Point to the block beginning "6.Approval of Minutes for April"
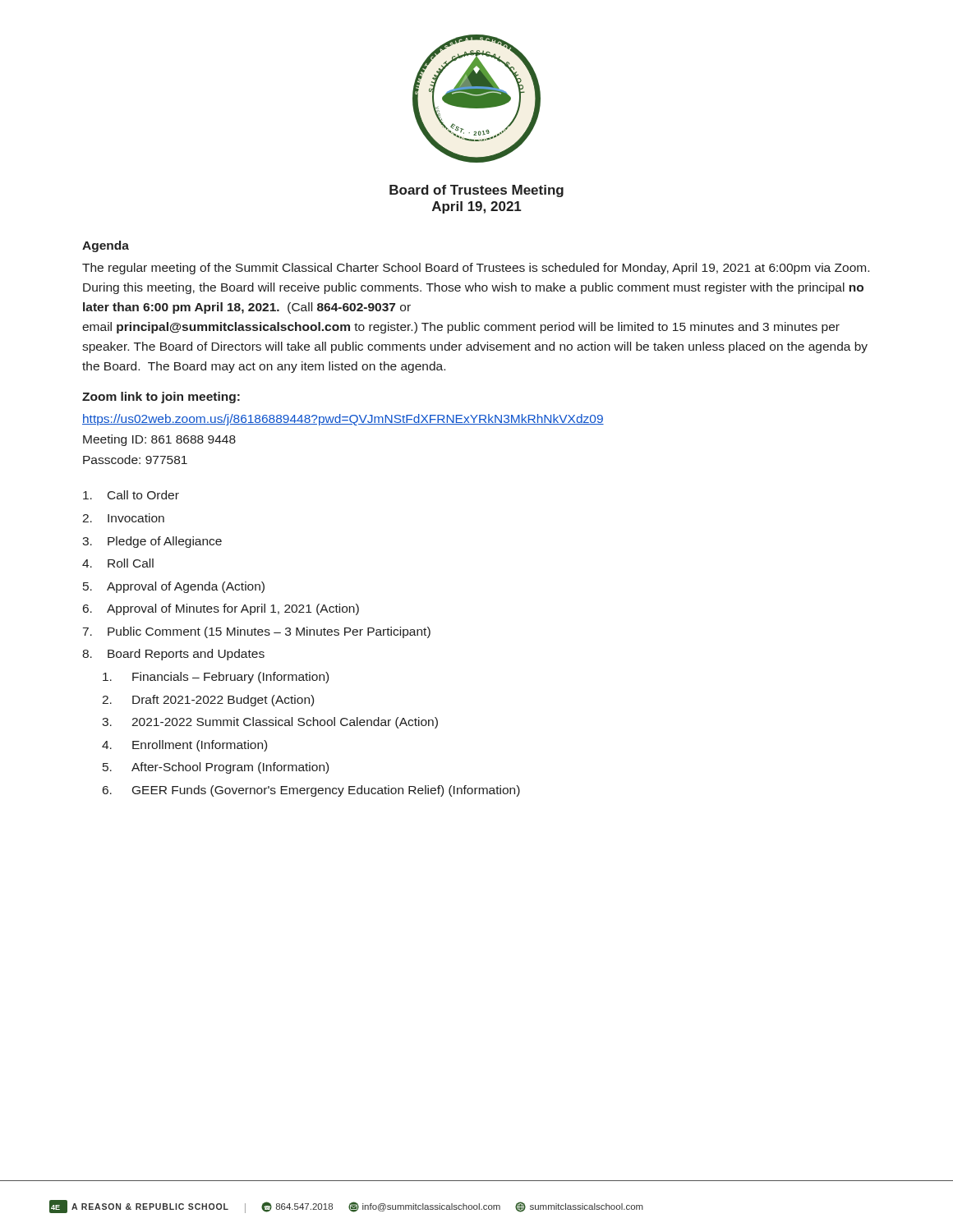The height and width of the screenshot is (1232, 953). (x=221, y=609)
